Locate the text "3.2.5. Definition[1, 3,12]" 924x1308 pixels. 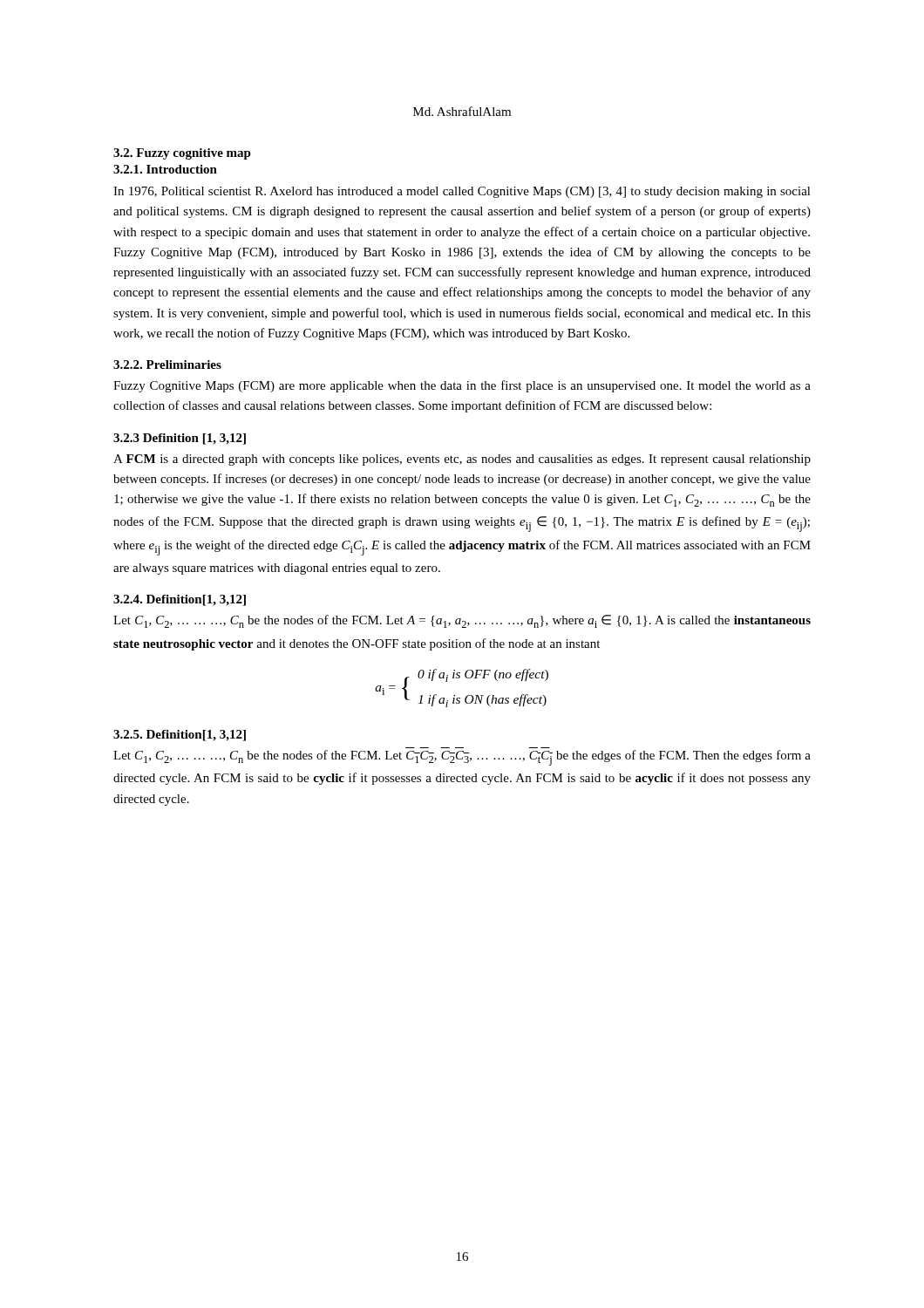pos(180,734)
